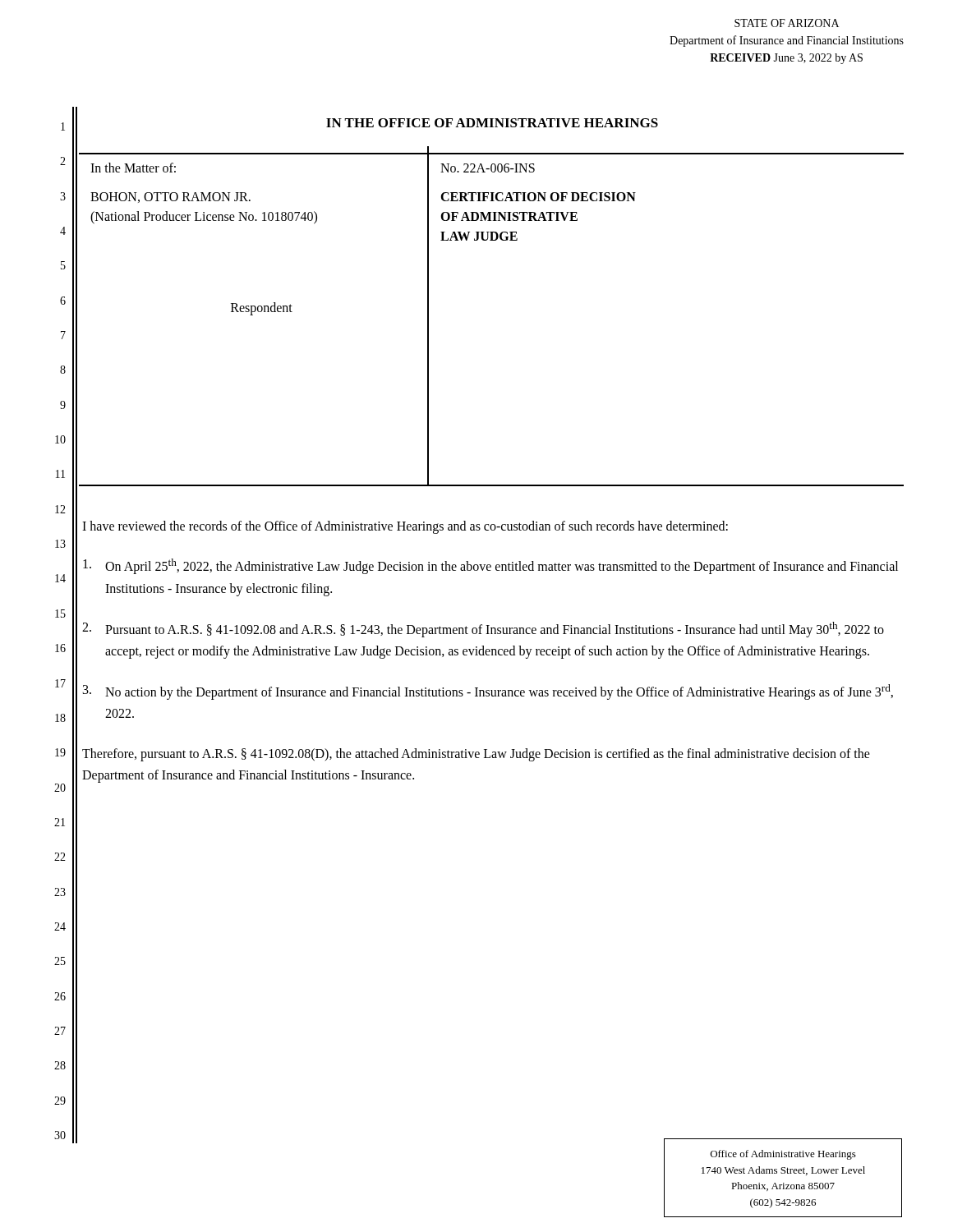Image resolution: width=953 pixels, height=1232 pixels.
Task: Click the passage that begins "BOHON, OTTO RAMON JR. (National"
Action: [x=204, y=207]
